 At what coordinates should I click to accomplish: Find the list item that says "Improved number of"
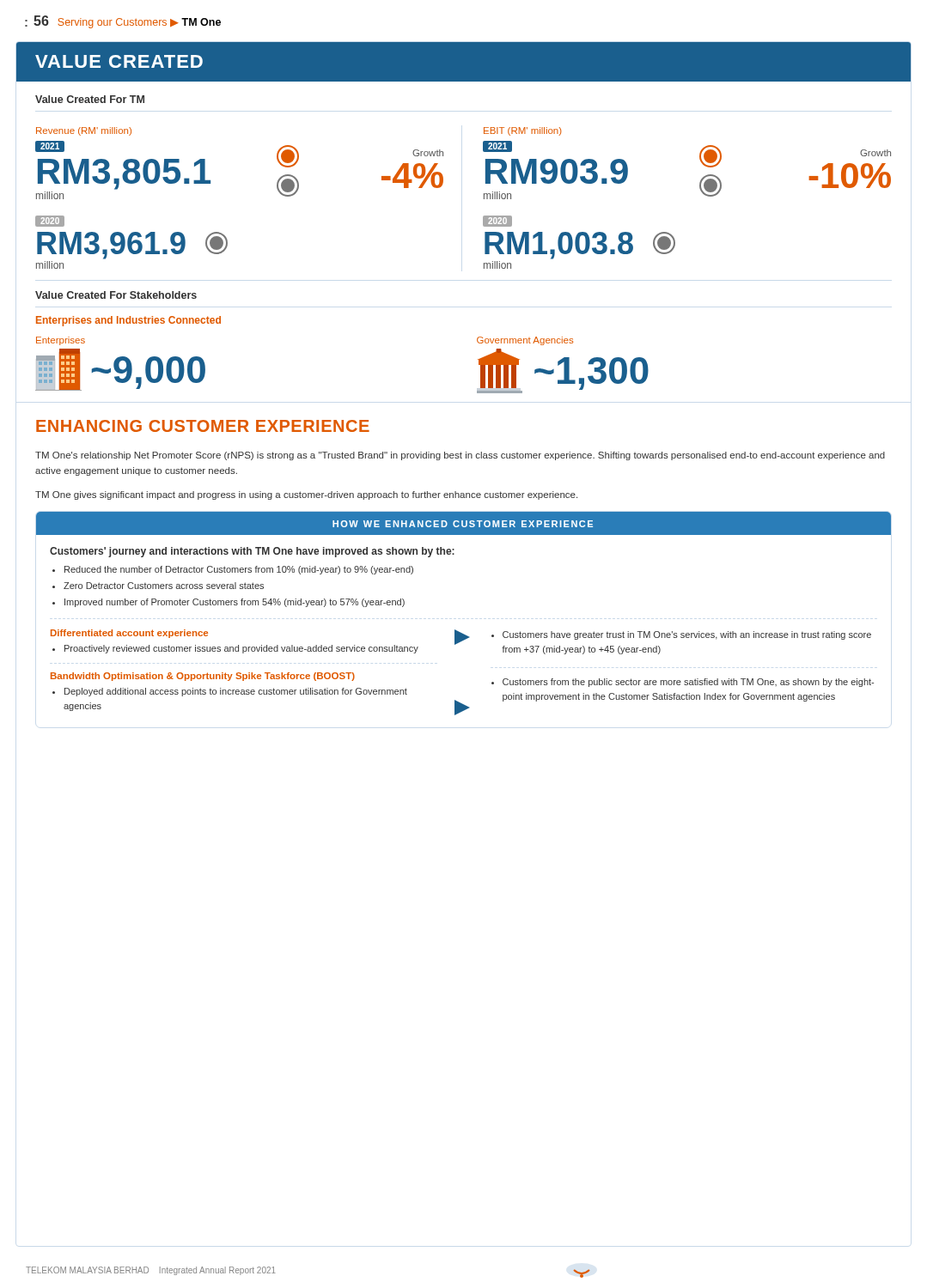(234, 602)
